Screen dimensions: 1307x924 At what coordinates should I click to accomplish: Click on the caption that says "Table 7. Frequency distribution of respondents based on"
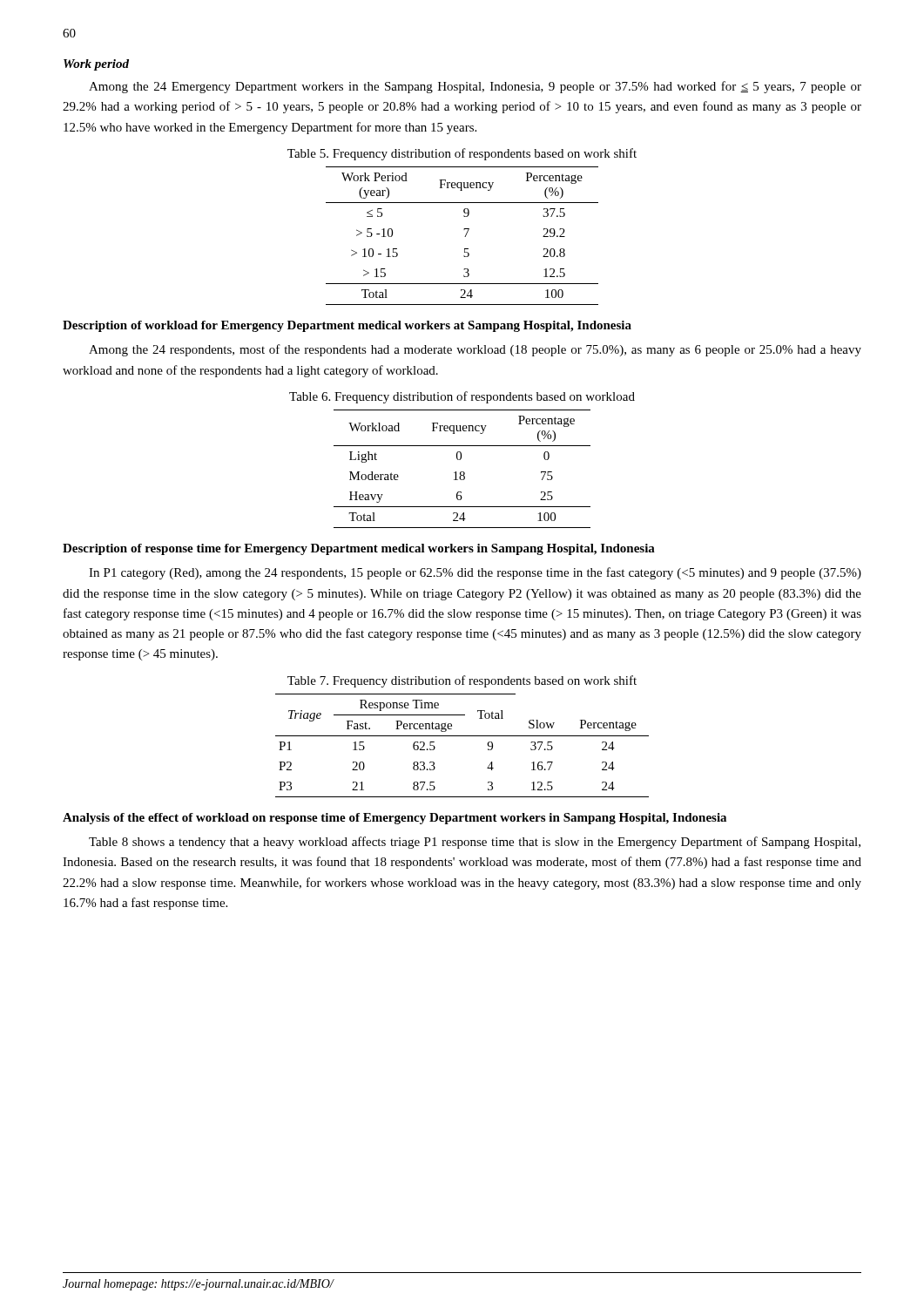pos(462,680)
